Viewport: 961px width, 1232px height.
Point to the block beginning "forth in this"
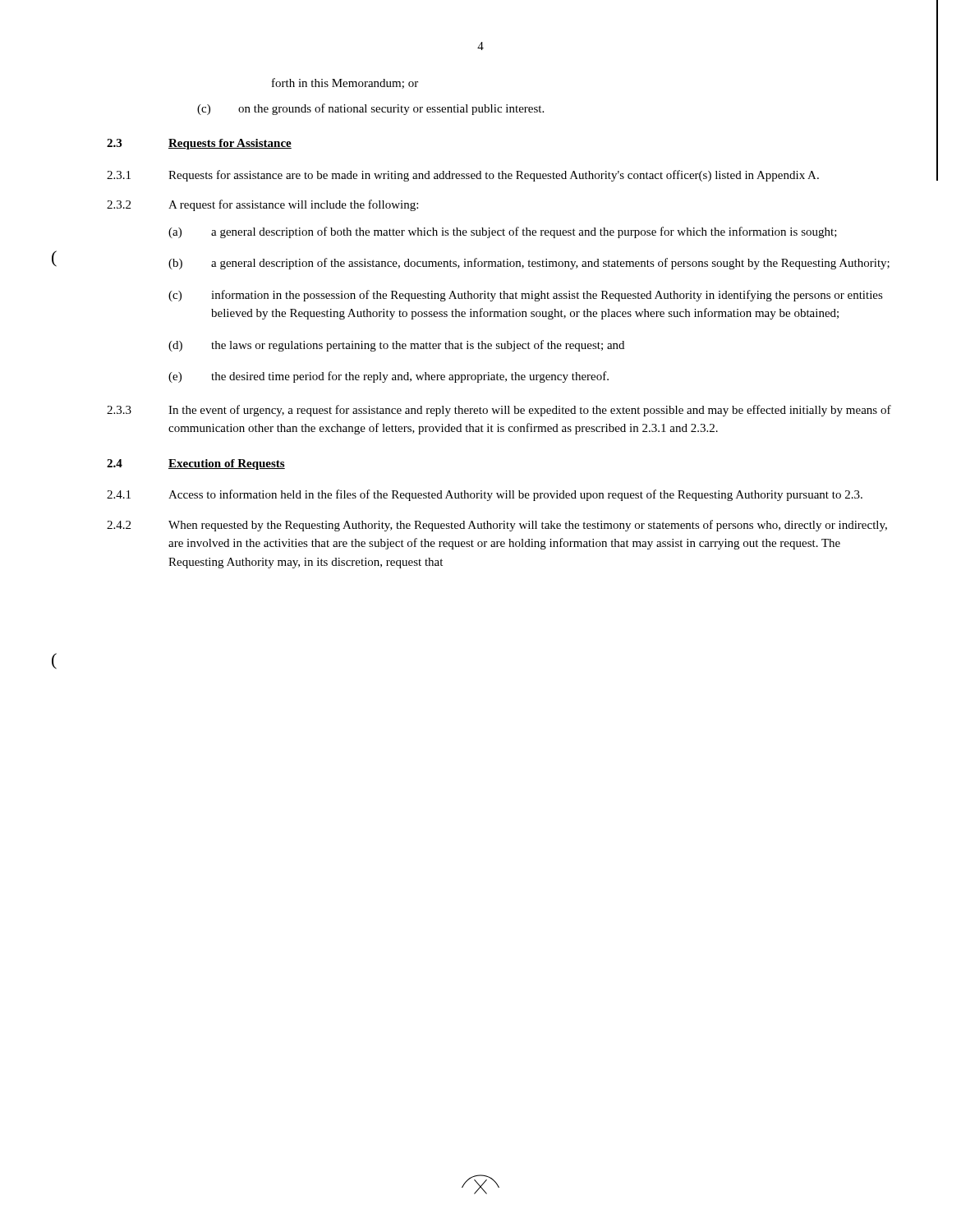(x=345, y=83)
